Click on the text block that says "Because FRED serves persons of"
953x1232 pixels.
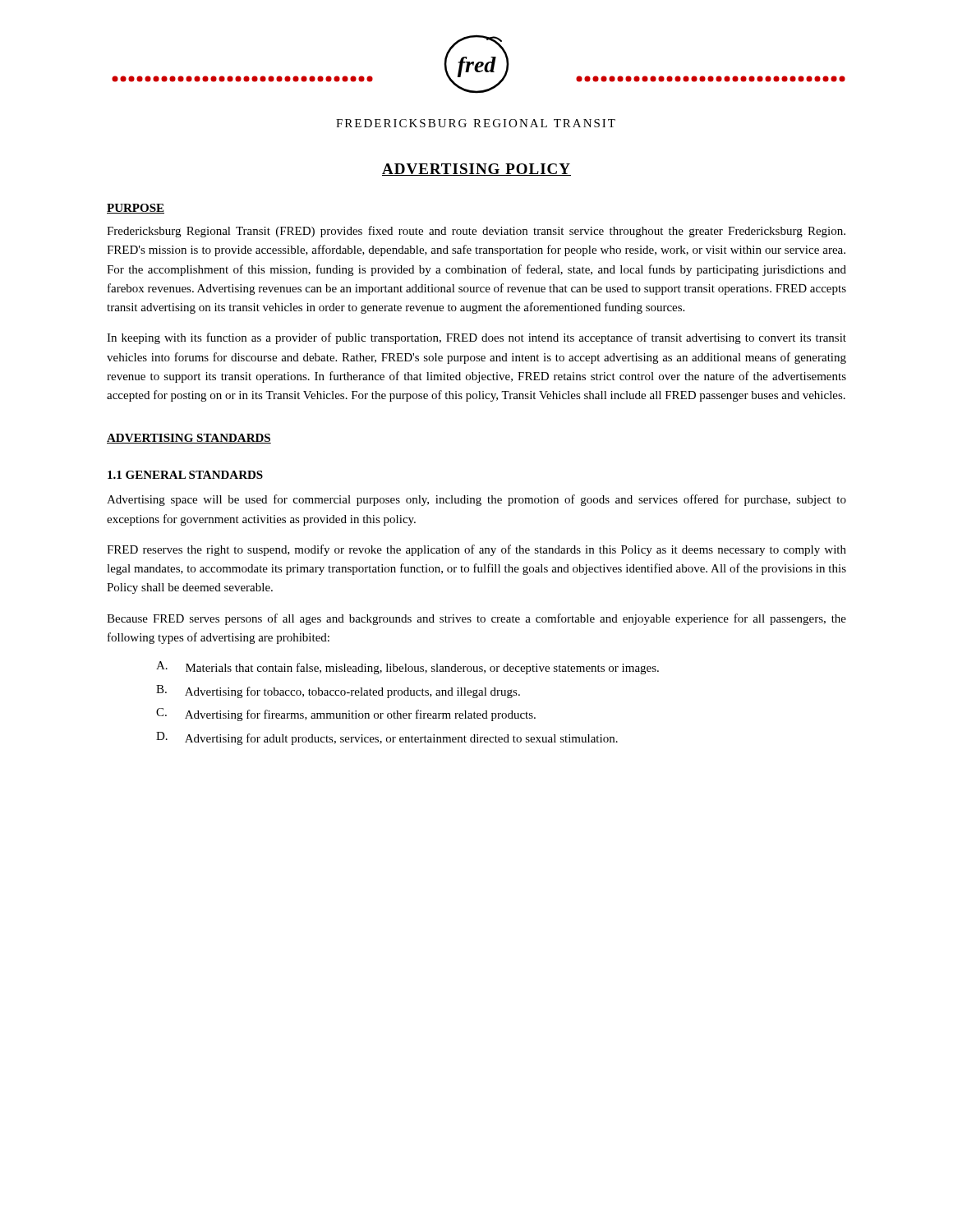[476, 628]
